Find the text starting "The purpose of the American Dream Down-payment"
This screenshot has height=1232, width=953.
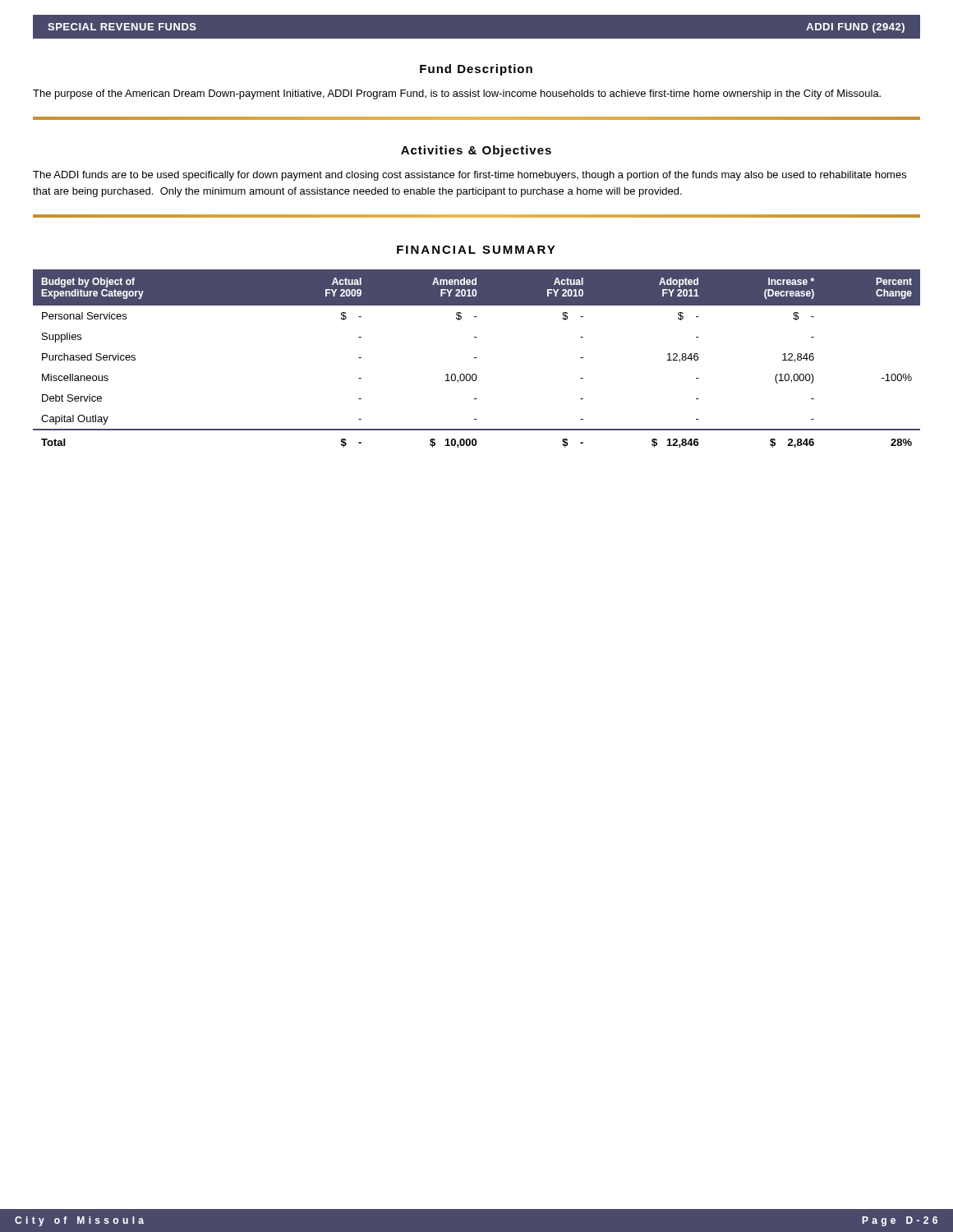pyautogui.click(x=457, y=93)
